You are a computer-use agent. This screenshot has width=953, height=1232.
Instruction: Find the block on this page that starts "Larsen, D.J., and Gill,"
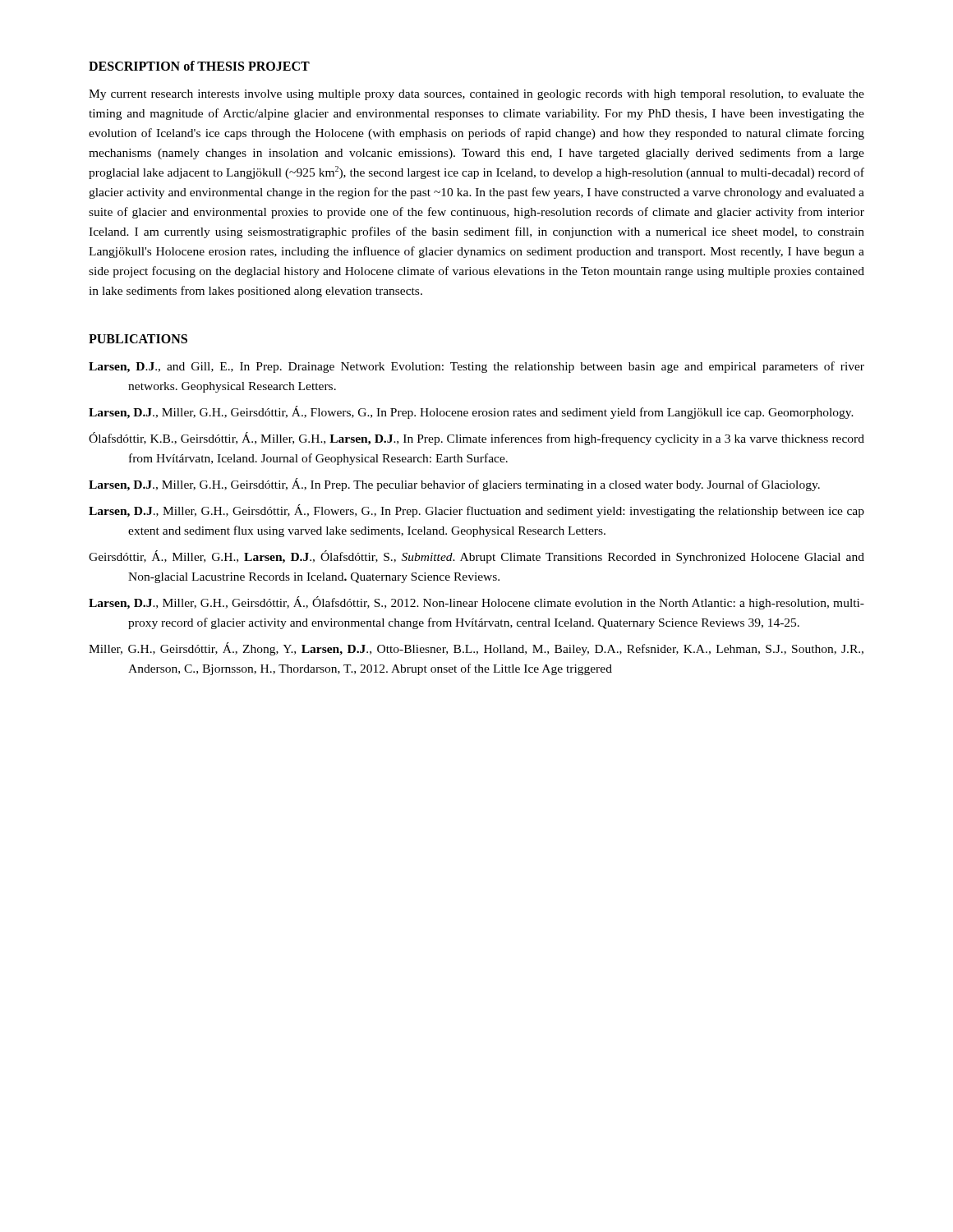click(476, 376)
